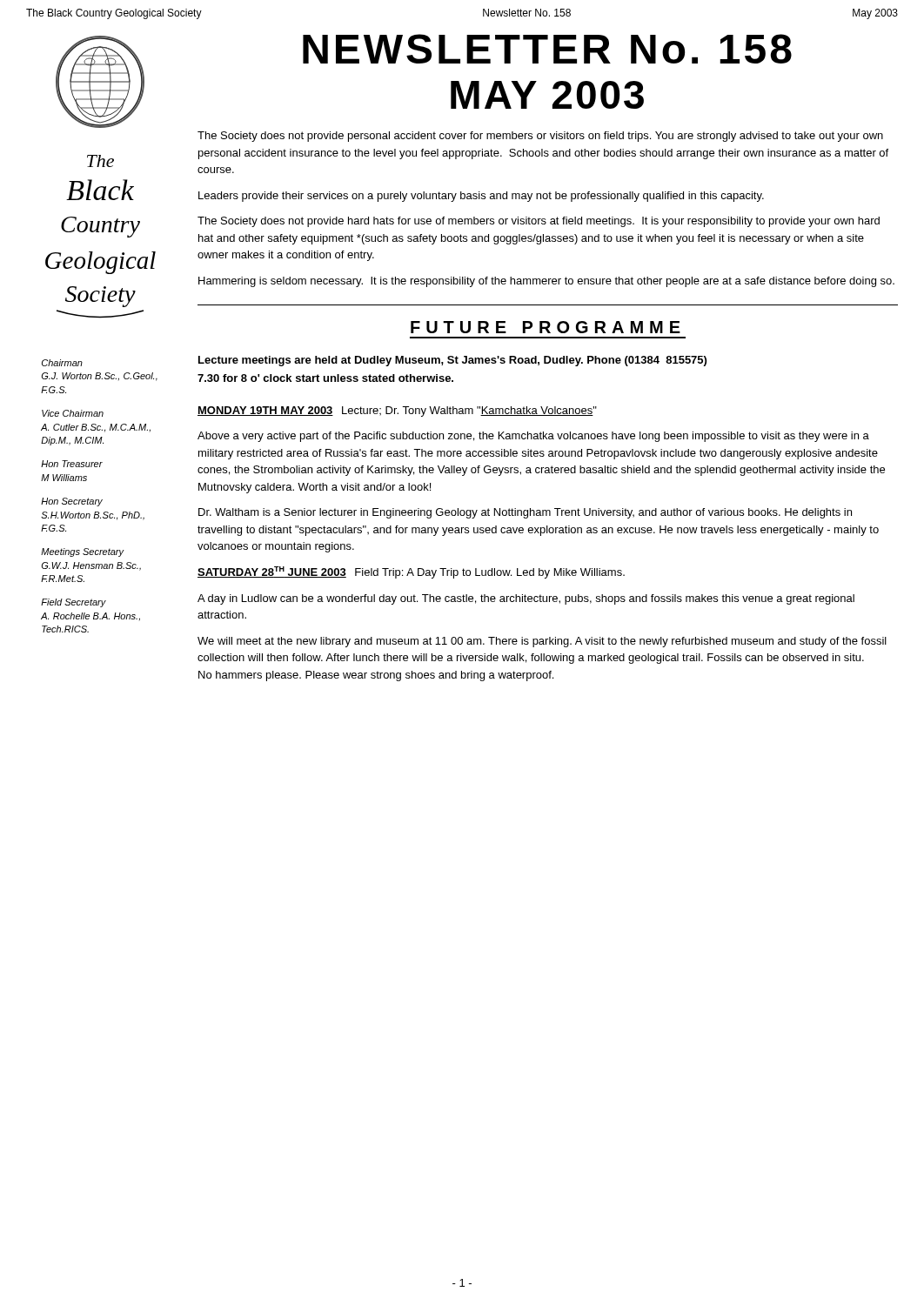Viewport: 924px width, 1305px height.
Task: Point to the block beginning "Lecture meetings are held at Dudley Museum, St"
Action: [452, 369]
